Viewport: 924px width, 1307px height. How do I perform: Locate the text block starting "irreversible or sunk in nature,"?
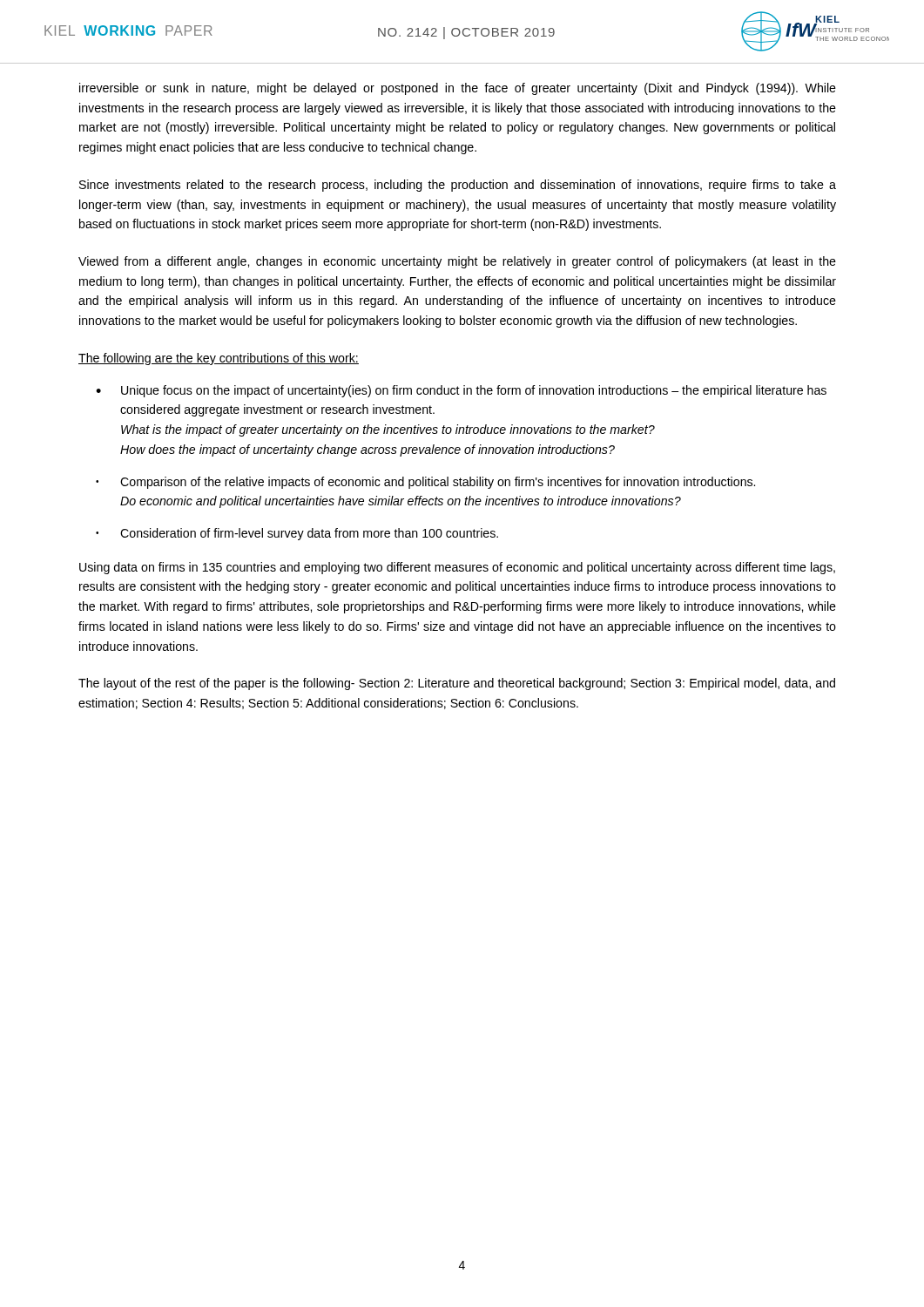457,118
